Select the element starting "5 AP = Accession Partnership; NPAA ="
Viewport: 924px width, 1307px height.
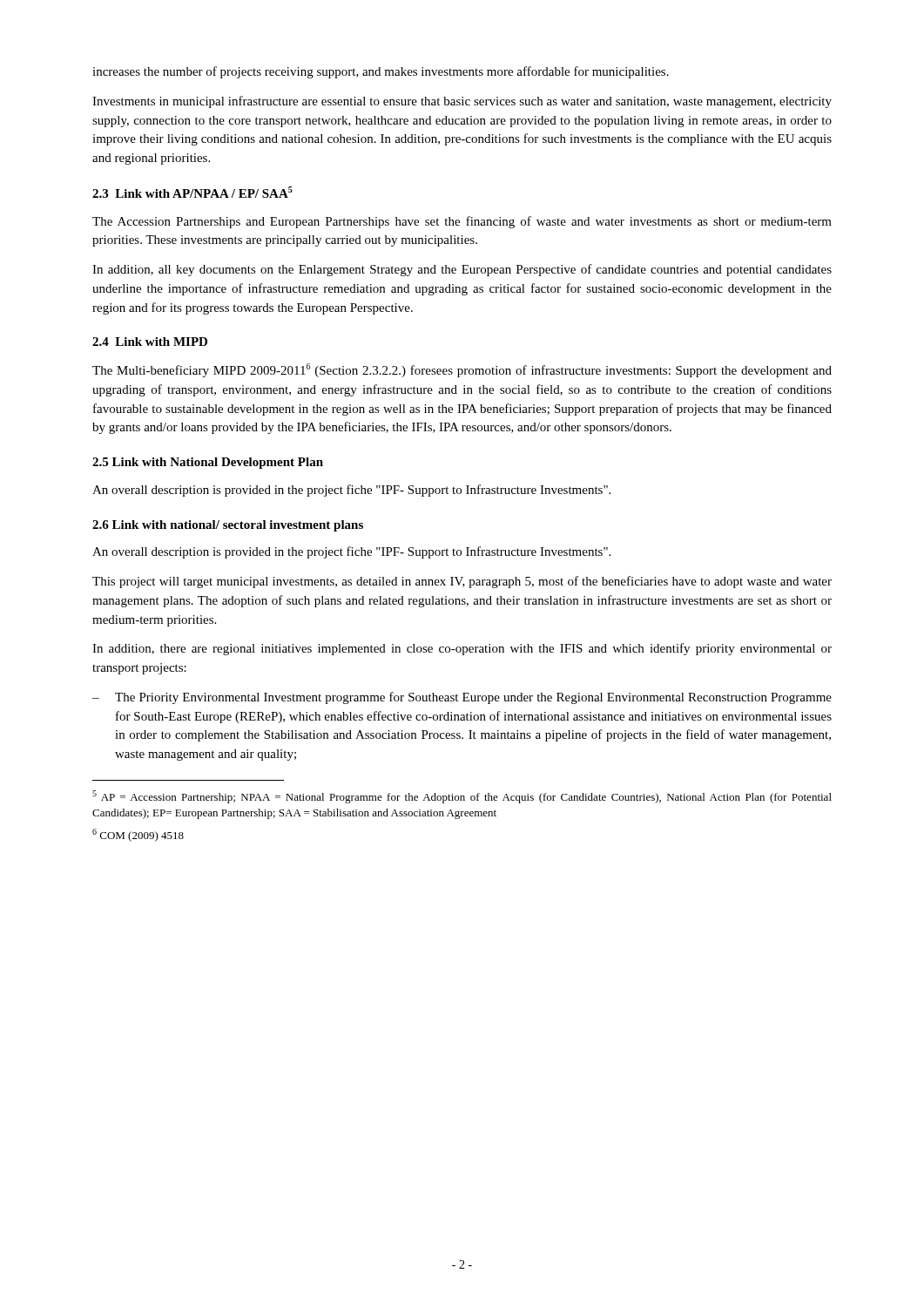[462, 804]
